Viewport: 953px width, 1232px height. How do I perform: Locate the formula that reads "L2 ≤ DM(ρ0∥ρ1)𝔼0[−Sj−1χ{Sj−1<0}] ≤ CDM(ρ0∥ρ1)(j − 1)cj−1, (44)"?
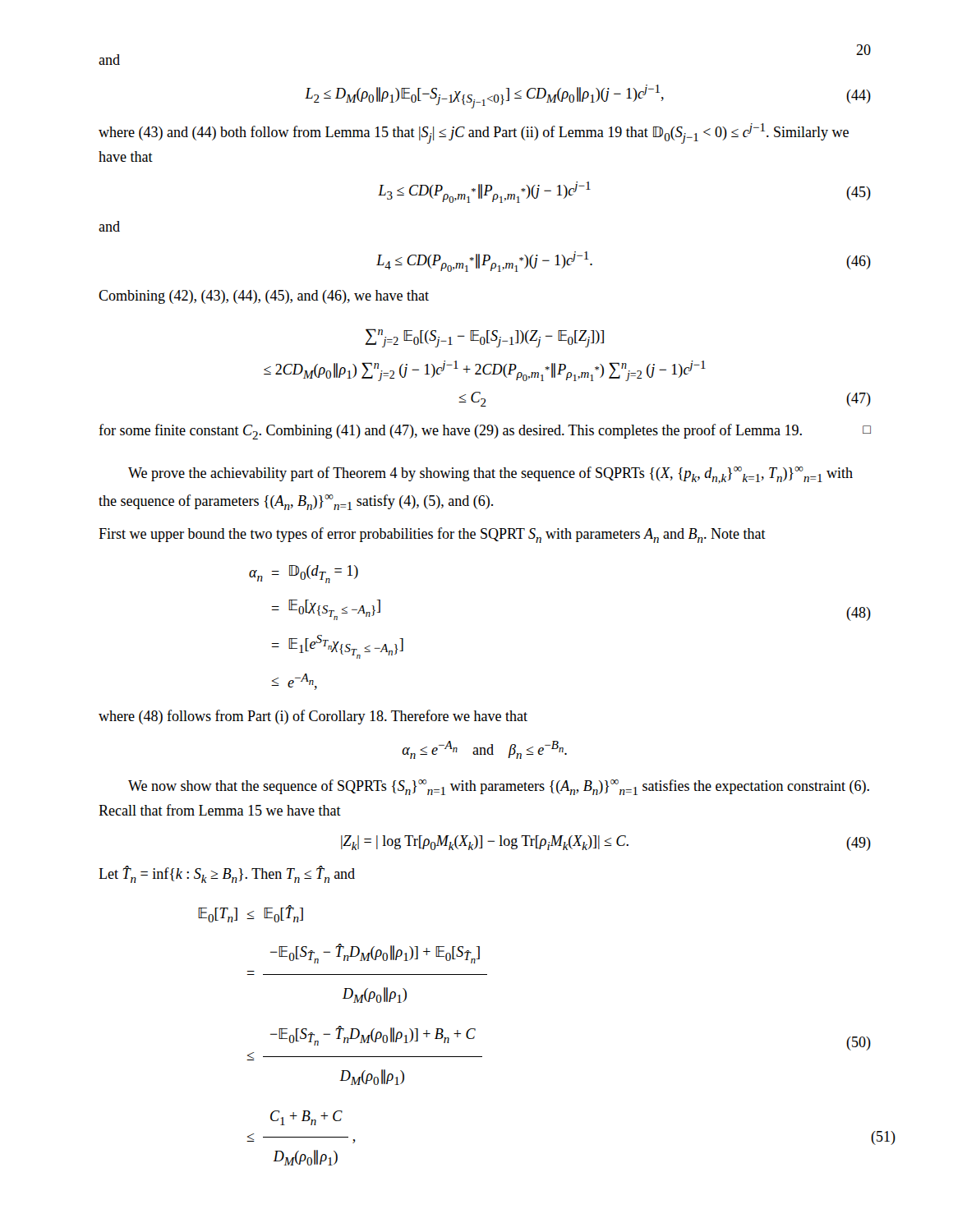pyautogui.click(x=485, y=95)
